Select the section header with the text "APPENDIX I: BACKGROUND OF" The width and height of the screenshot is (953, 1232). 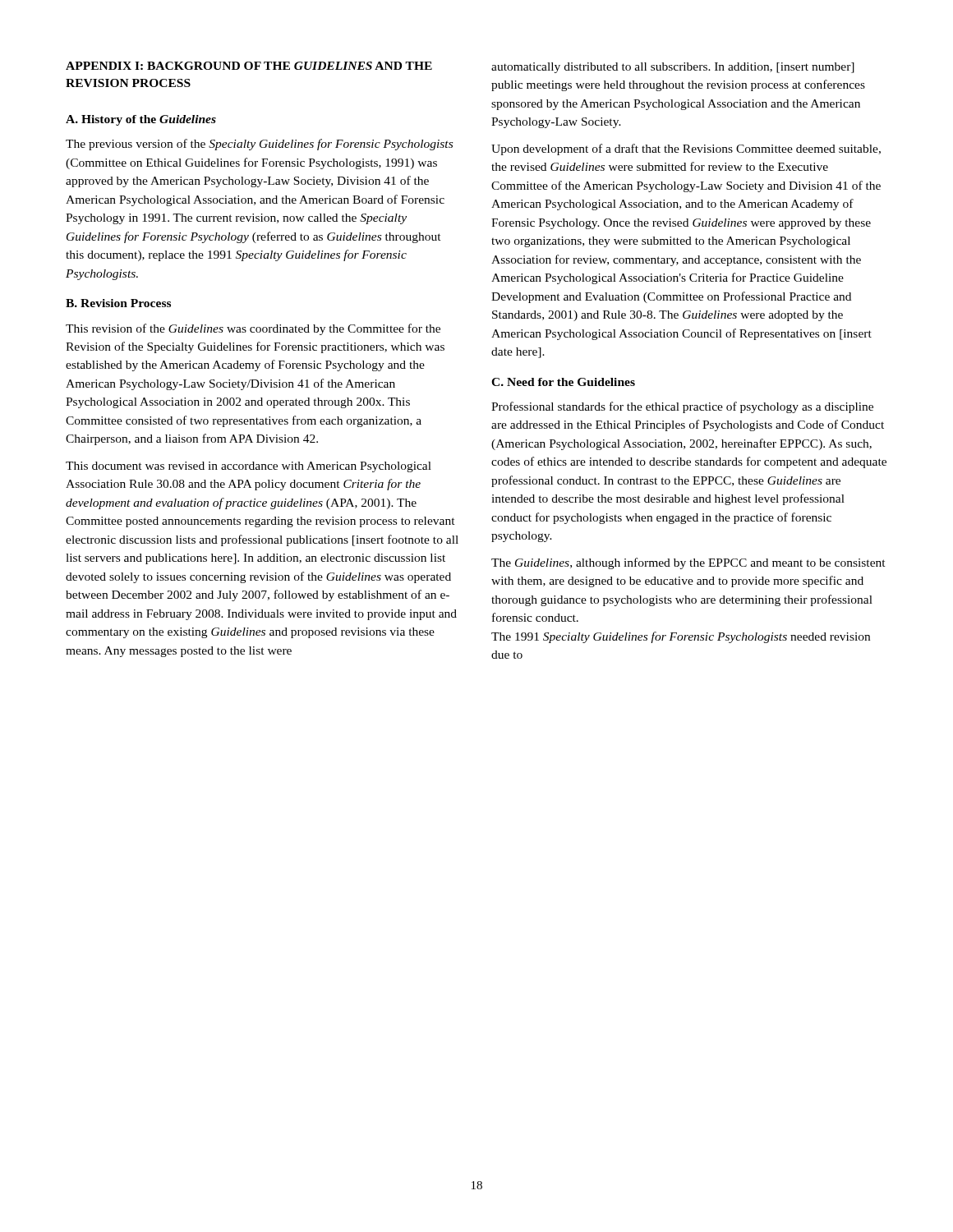click(249, 74)
